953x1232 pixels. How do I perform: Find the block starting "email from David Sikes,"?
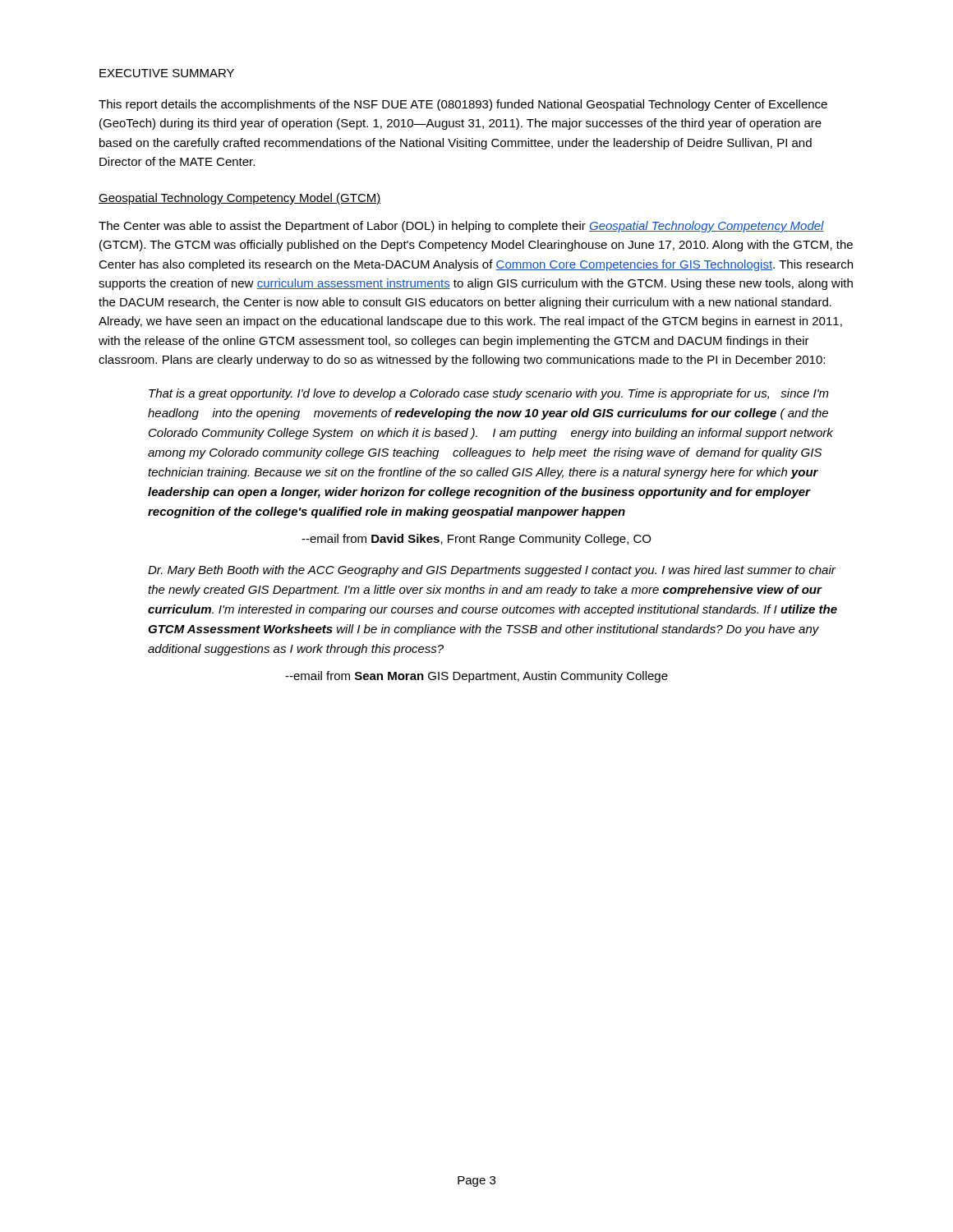(476, 538)
